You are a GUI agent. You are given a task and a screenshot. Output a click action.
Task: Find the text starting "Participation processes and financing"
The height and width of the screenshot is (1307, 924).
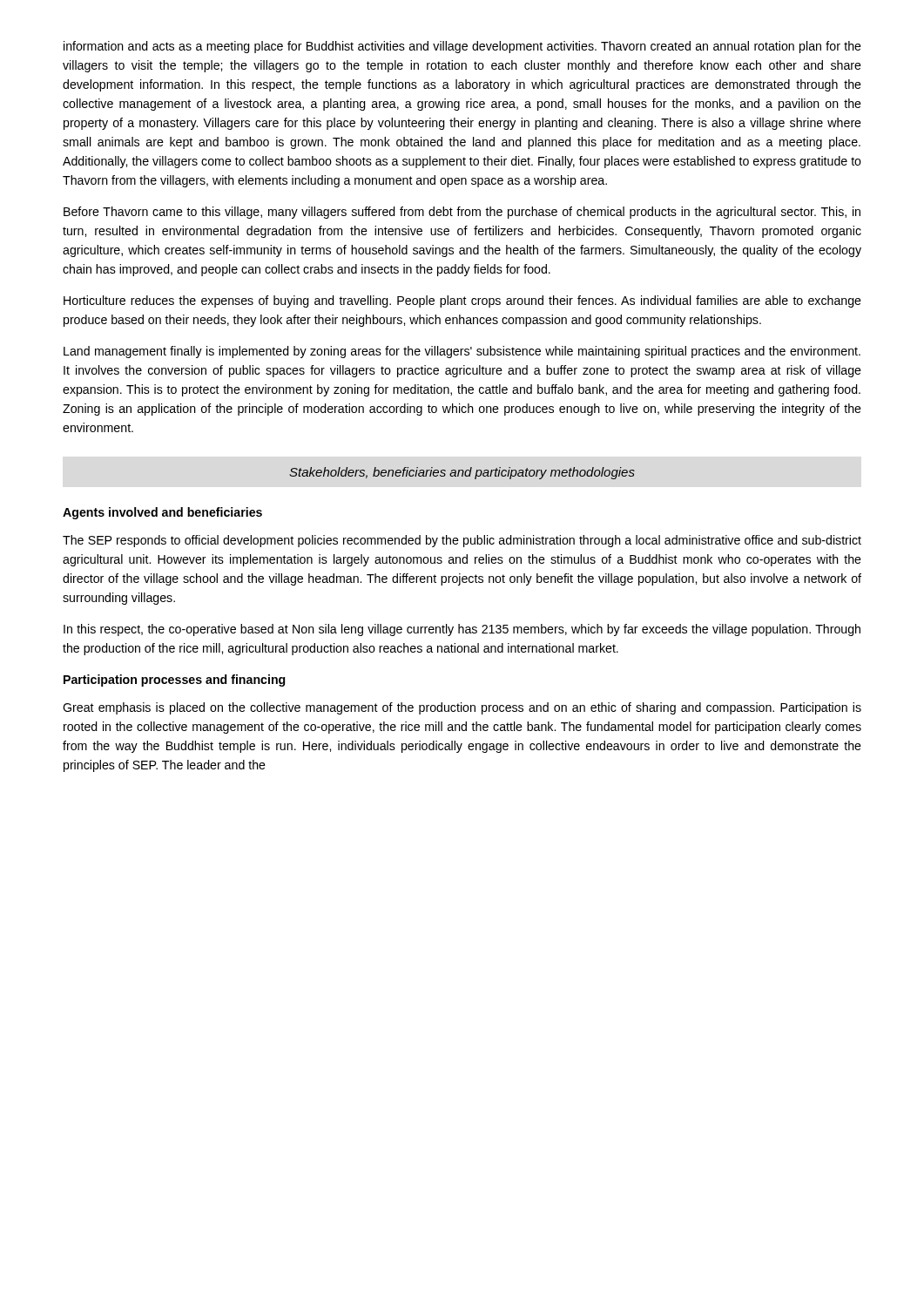(x=174, y=680)
